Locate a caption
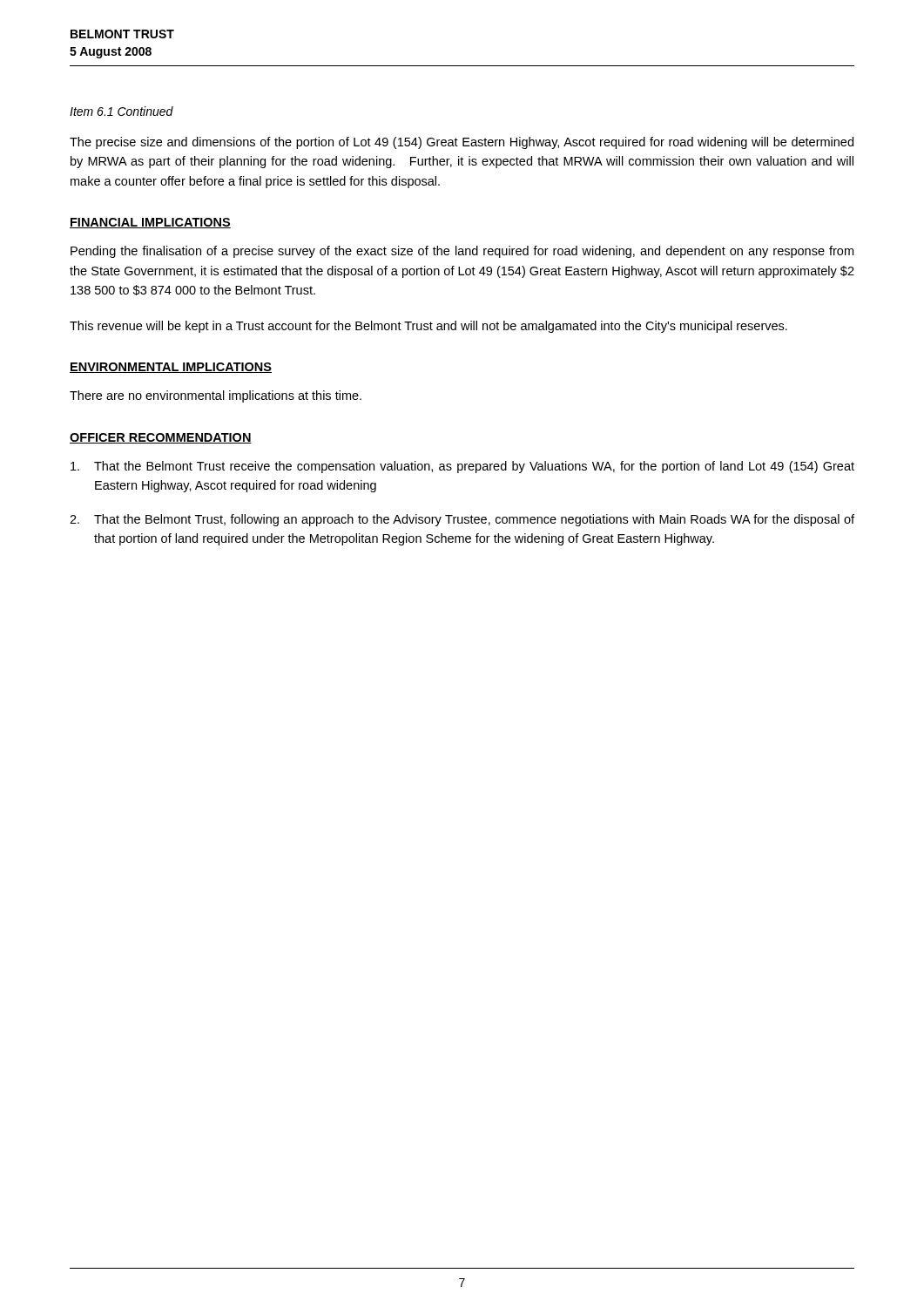Image resolution: width=924 pixels, height=1307 pixels. pyautogui.click(x=121, y=112)
